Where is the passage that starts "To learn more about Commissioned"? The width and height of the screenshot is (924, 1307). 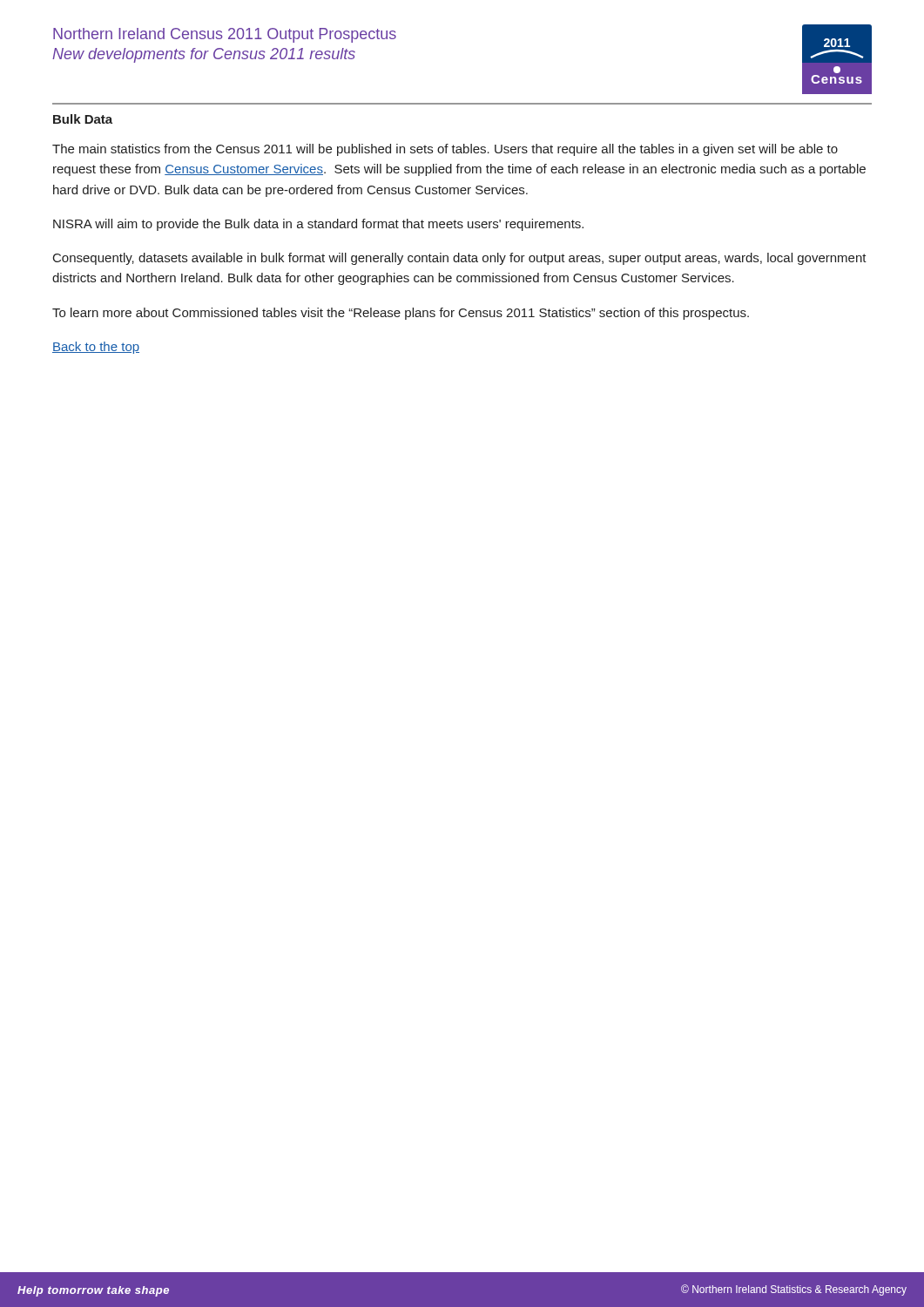(x=401, y=312)
